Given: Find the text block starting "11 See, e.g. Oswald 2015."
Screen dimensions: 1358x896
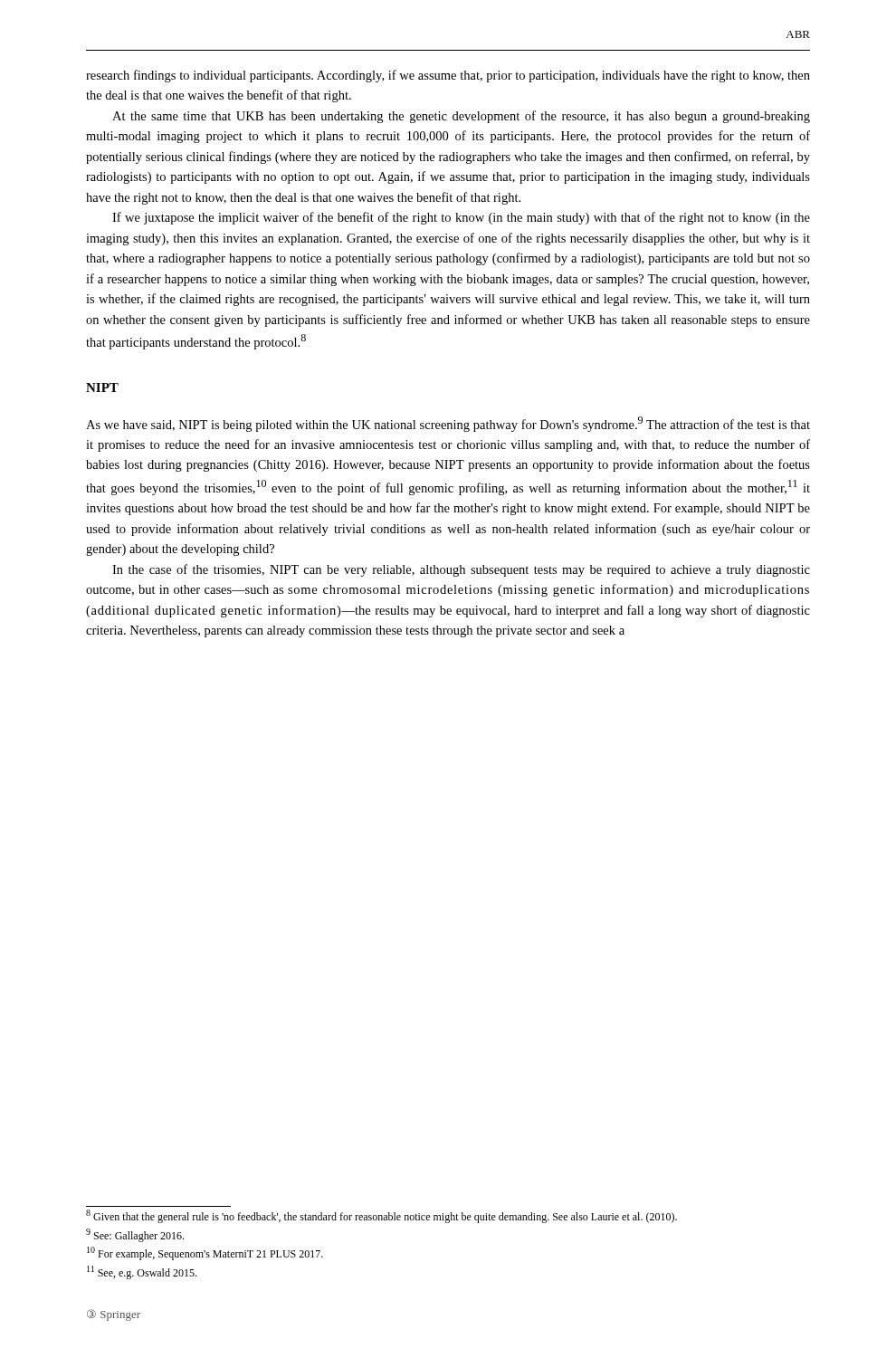Looking at the screenshot, I should pos(142,1272).
